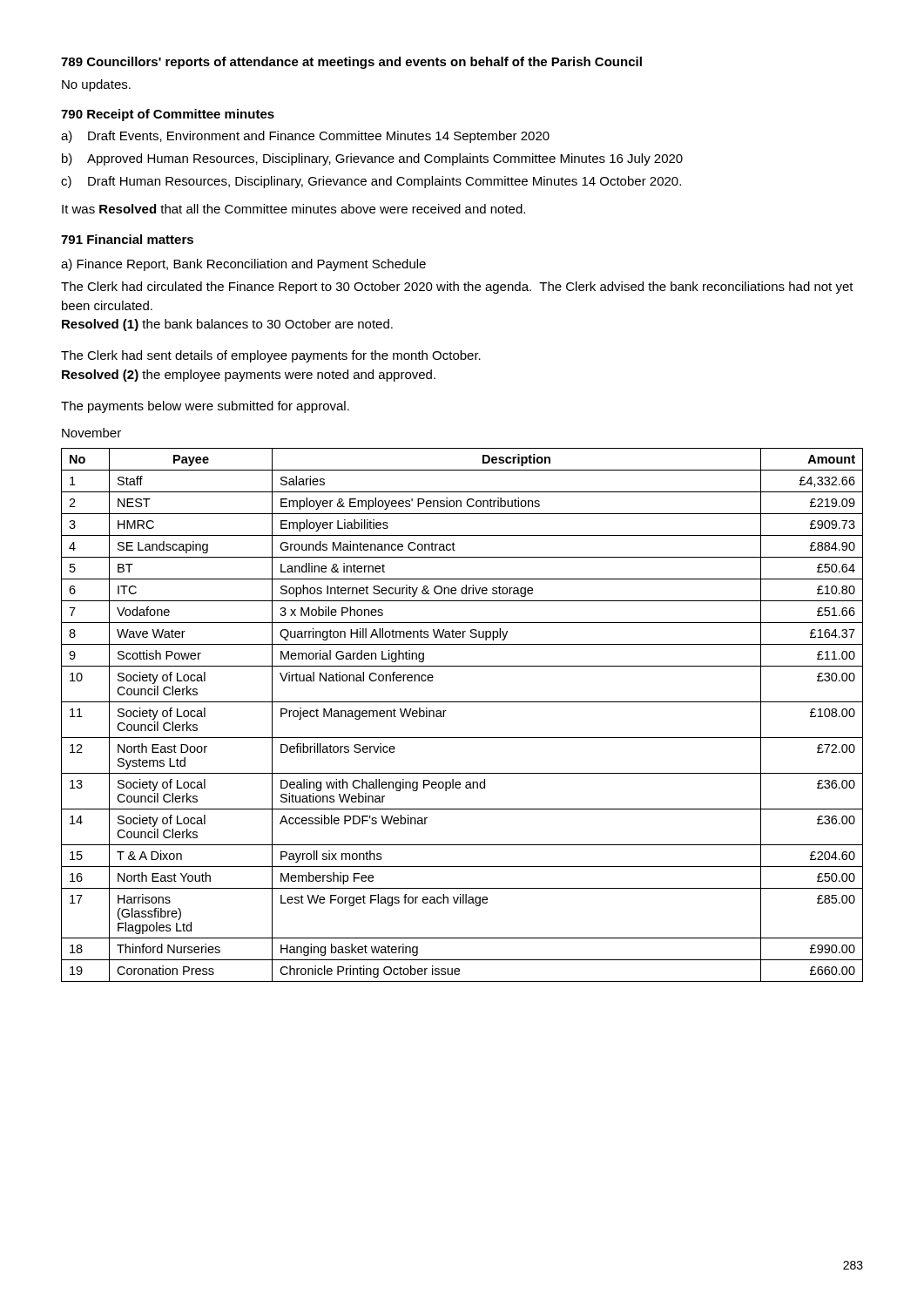924x1307 pixels.
Task: Locate the block of text that opens with "It was Resolved that all the Committee"
Action: (x=294, y=208)
